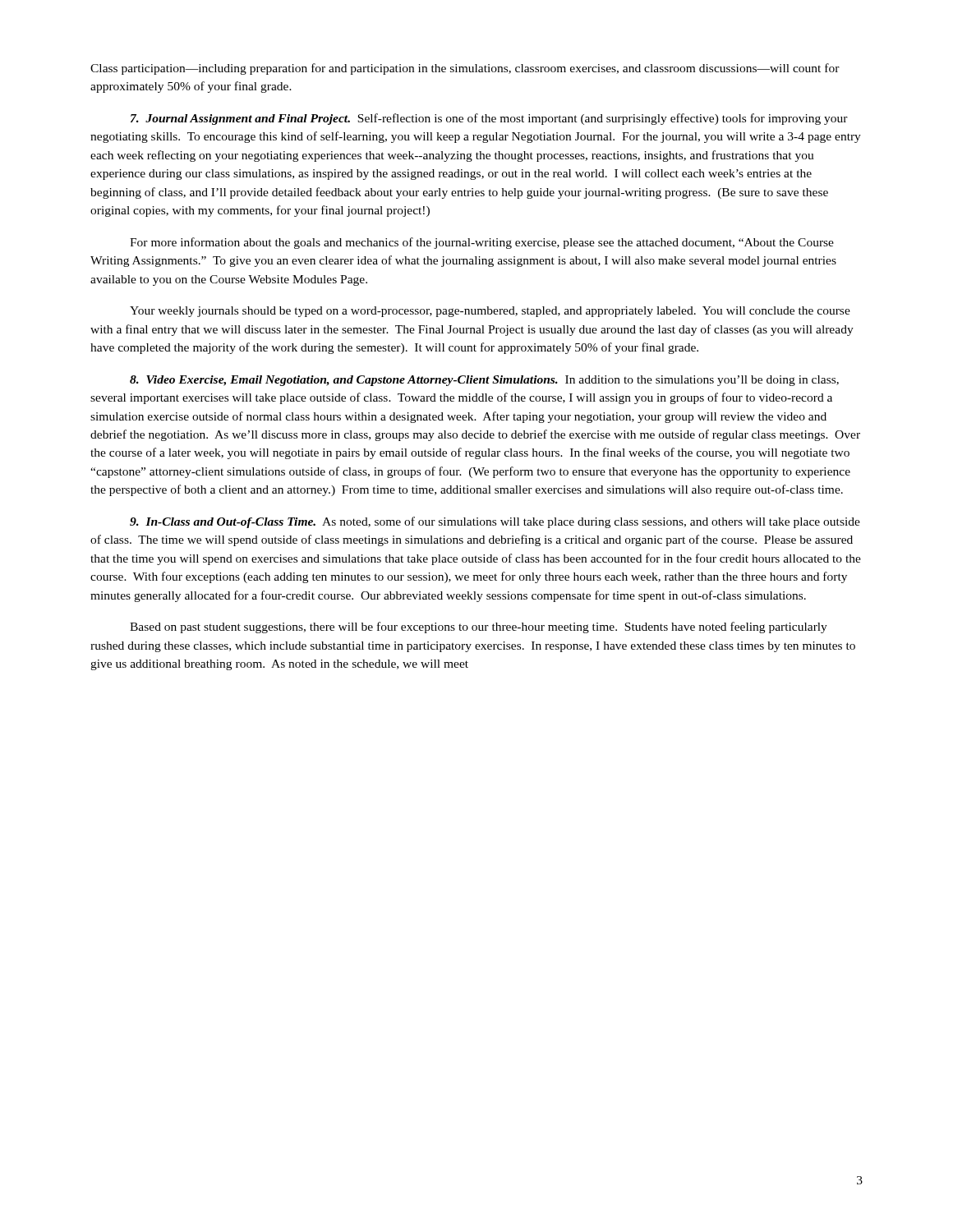Find the text block containing "Video Exercise, Email Negotiation, and"
The image size is (953, 1232).
coord(476,435)
